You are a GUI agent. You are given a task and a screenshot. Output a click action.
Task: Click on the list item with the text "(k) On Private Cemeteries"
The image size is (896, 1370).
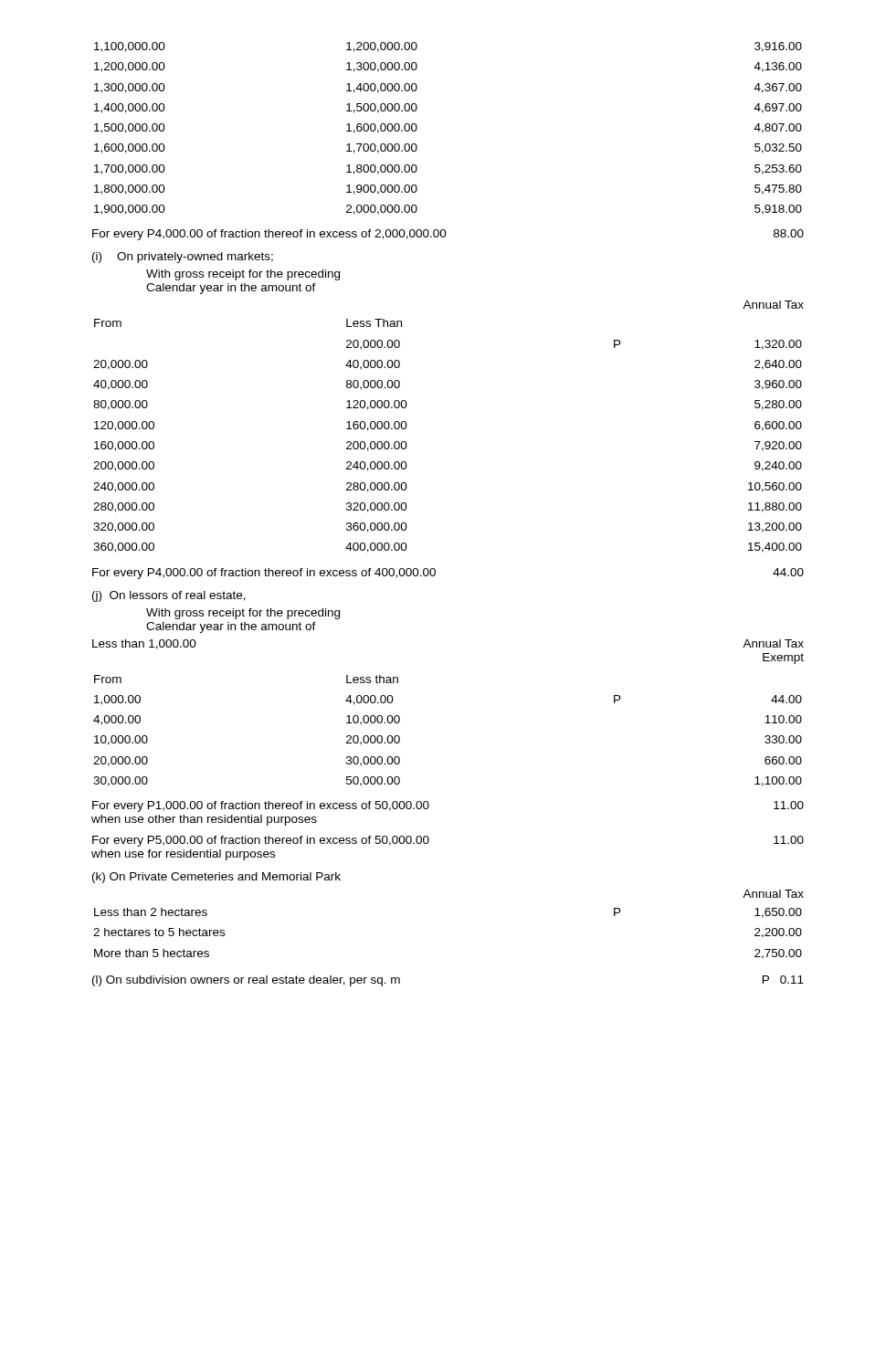pos(216,877)
